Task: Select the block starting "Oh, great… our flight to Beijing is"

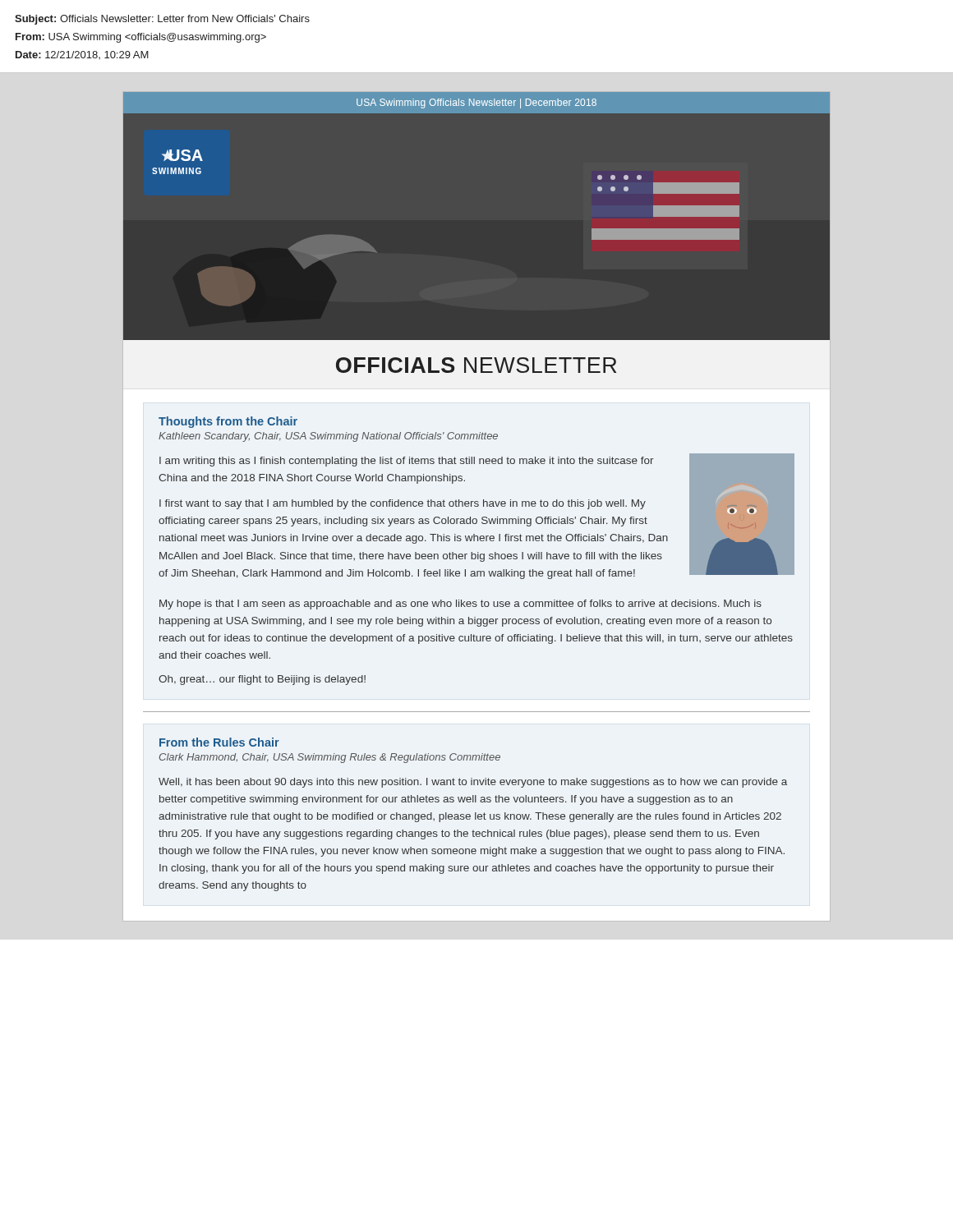Action: 262,679
